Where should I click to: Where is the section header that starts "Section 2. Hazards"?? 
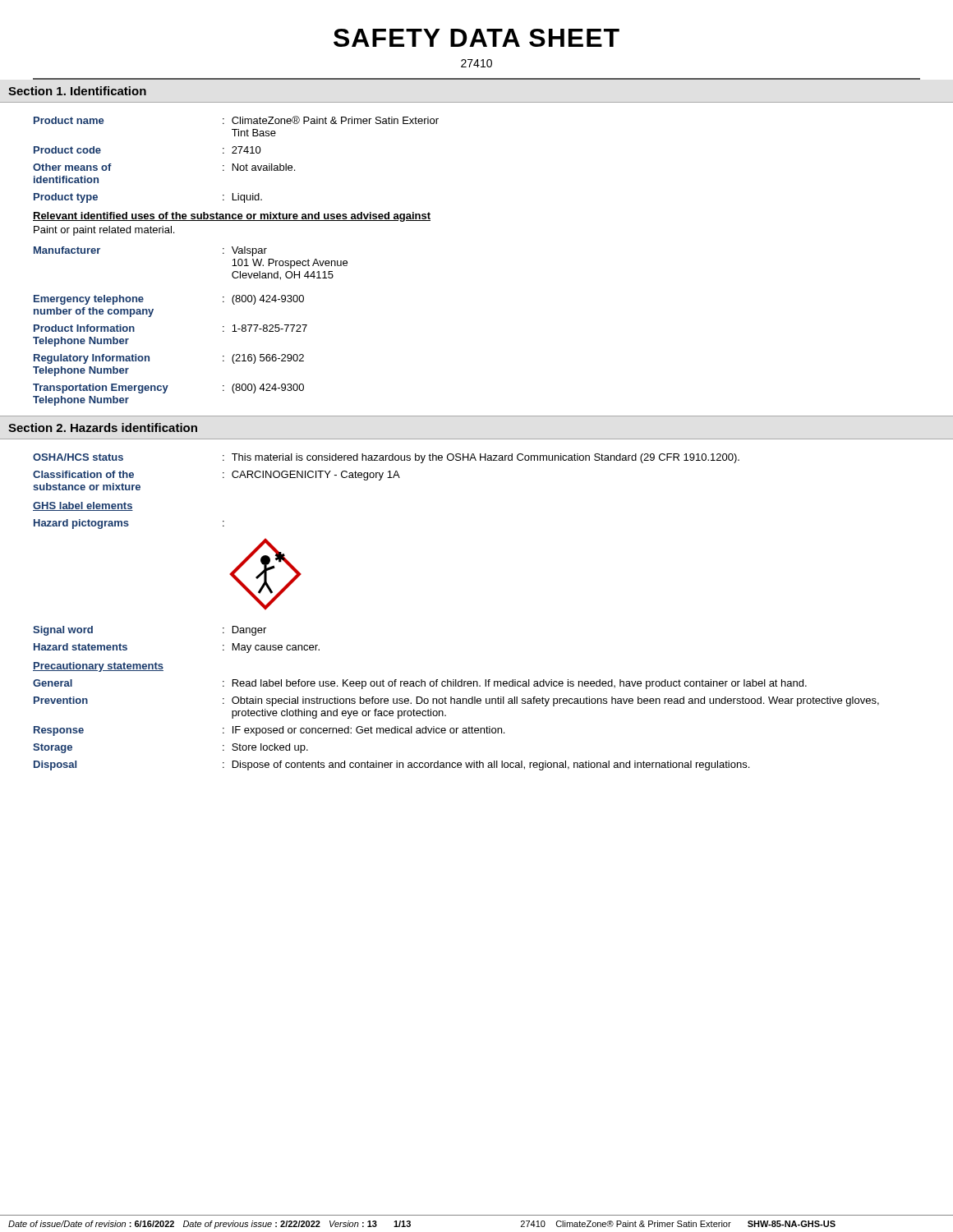[x=103, y=428]
